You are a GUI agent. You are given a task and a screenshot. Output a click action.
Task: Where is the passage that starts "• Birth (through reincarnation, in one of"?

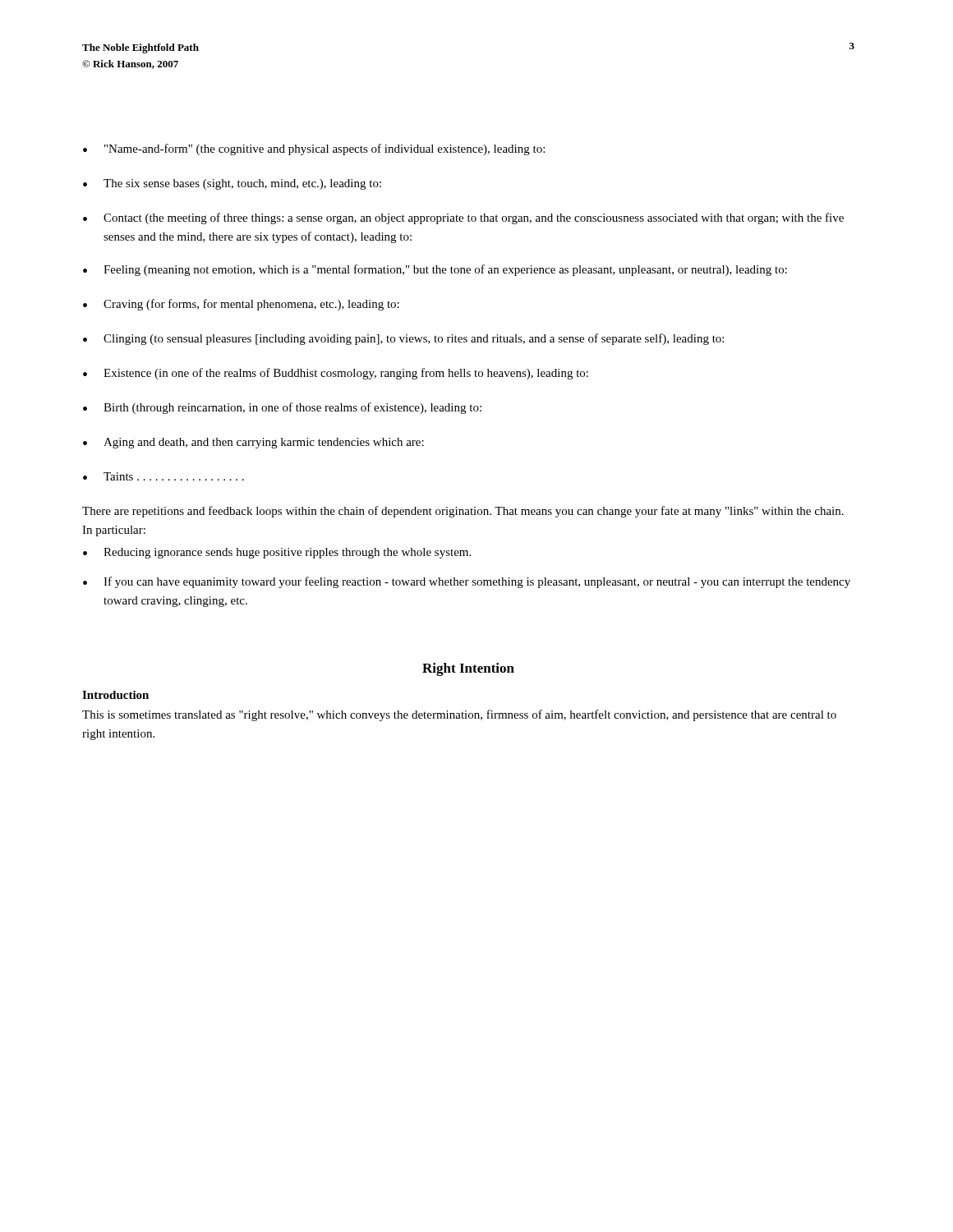468,409
